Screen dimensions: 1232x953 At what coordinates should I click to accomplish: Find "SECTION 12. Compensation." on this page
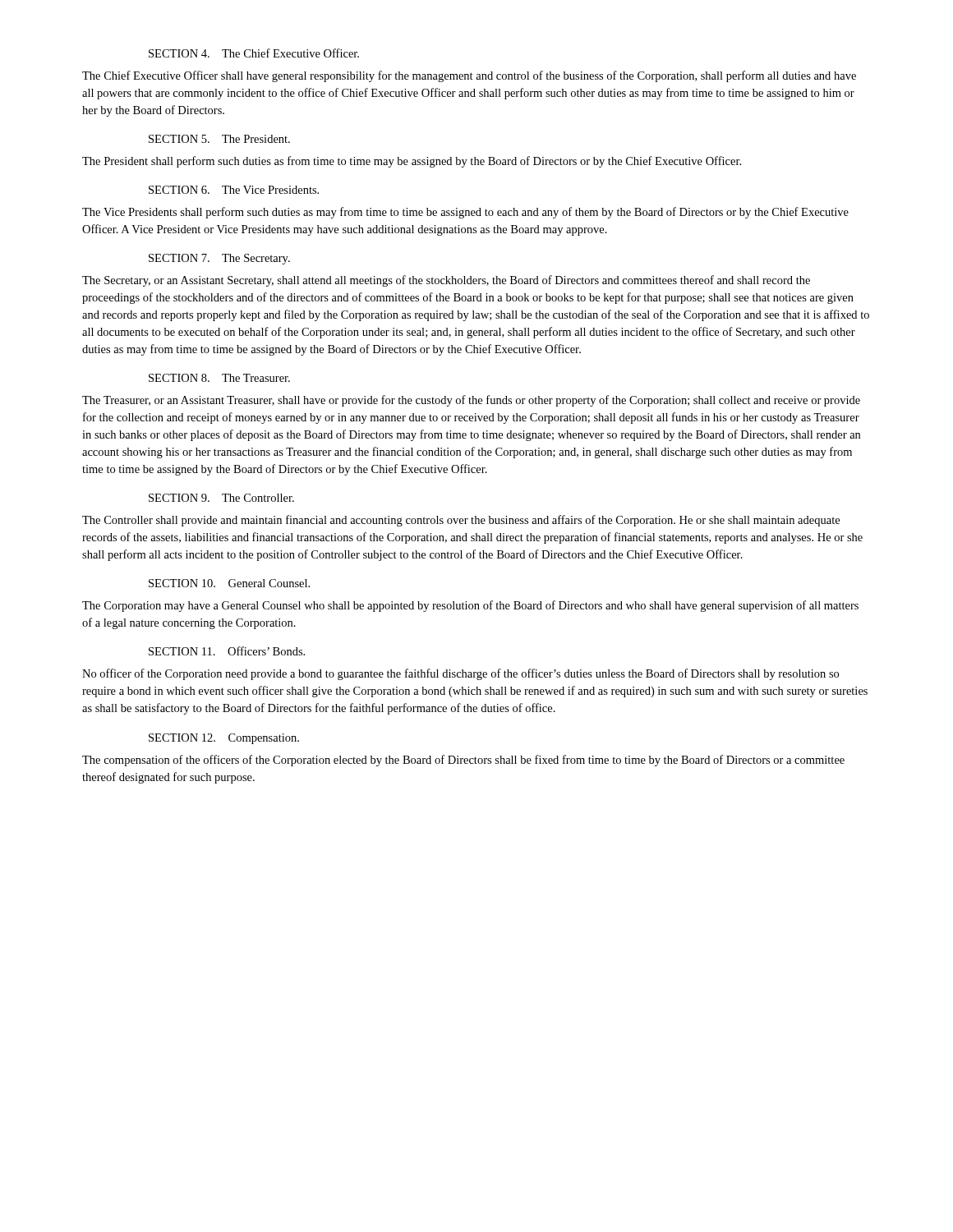point(224,737)
